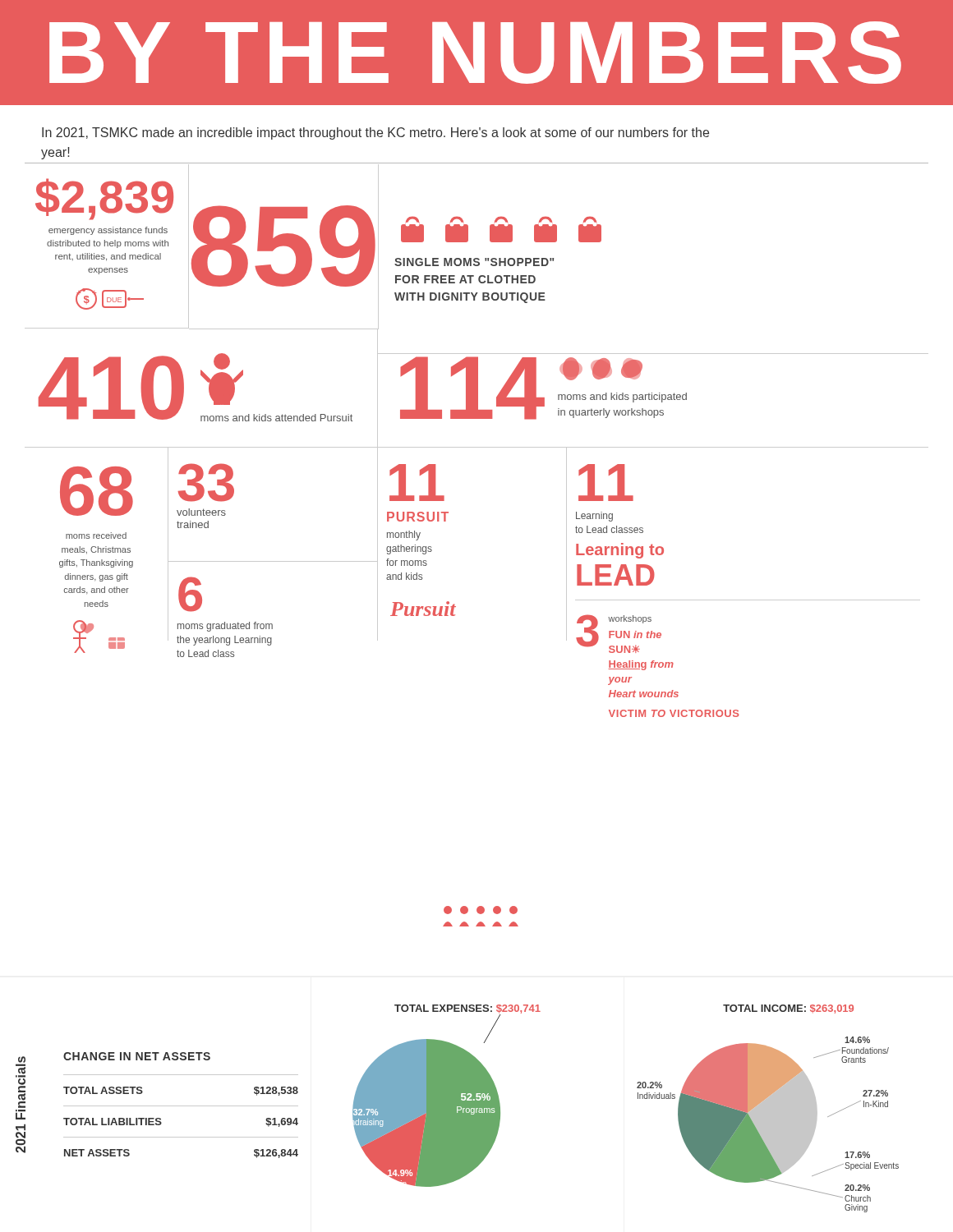
Task: Click on the element starting "2021 Financials"
Action: coord(21,1105)
